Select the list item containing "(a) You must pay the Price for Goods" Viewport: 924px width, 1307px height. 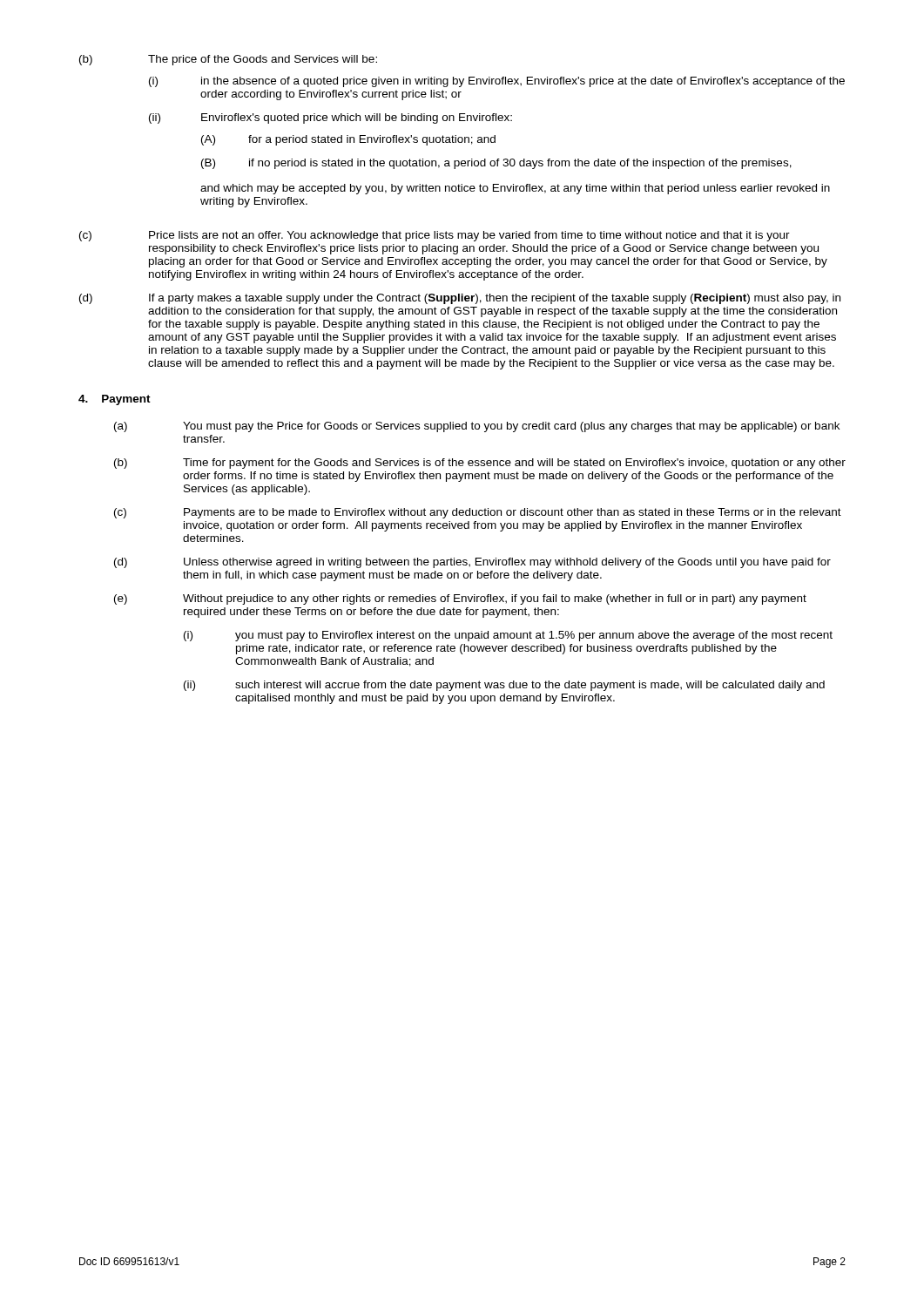coord(479,432)
